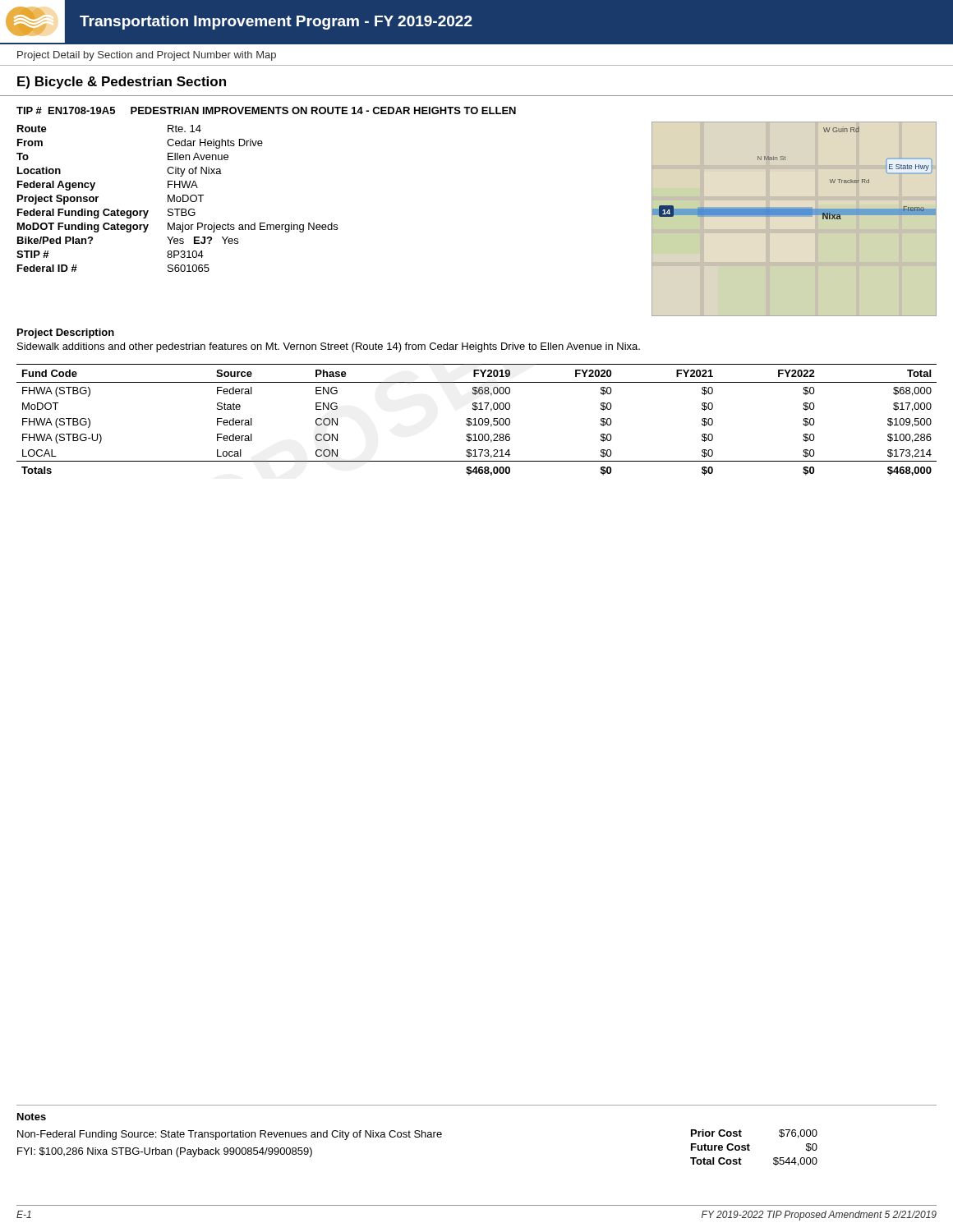Screen dimensions: 1232x953
Task: Click the passage that begins "Project Detail by Section and Project Number"
Action: point(146,55)
